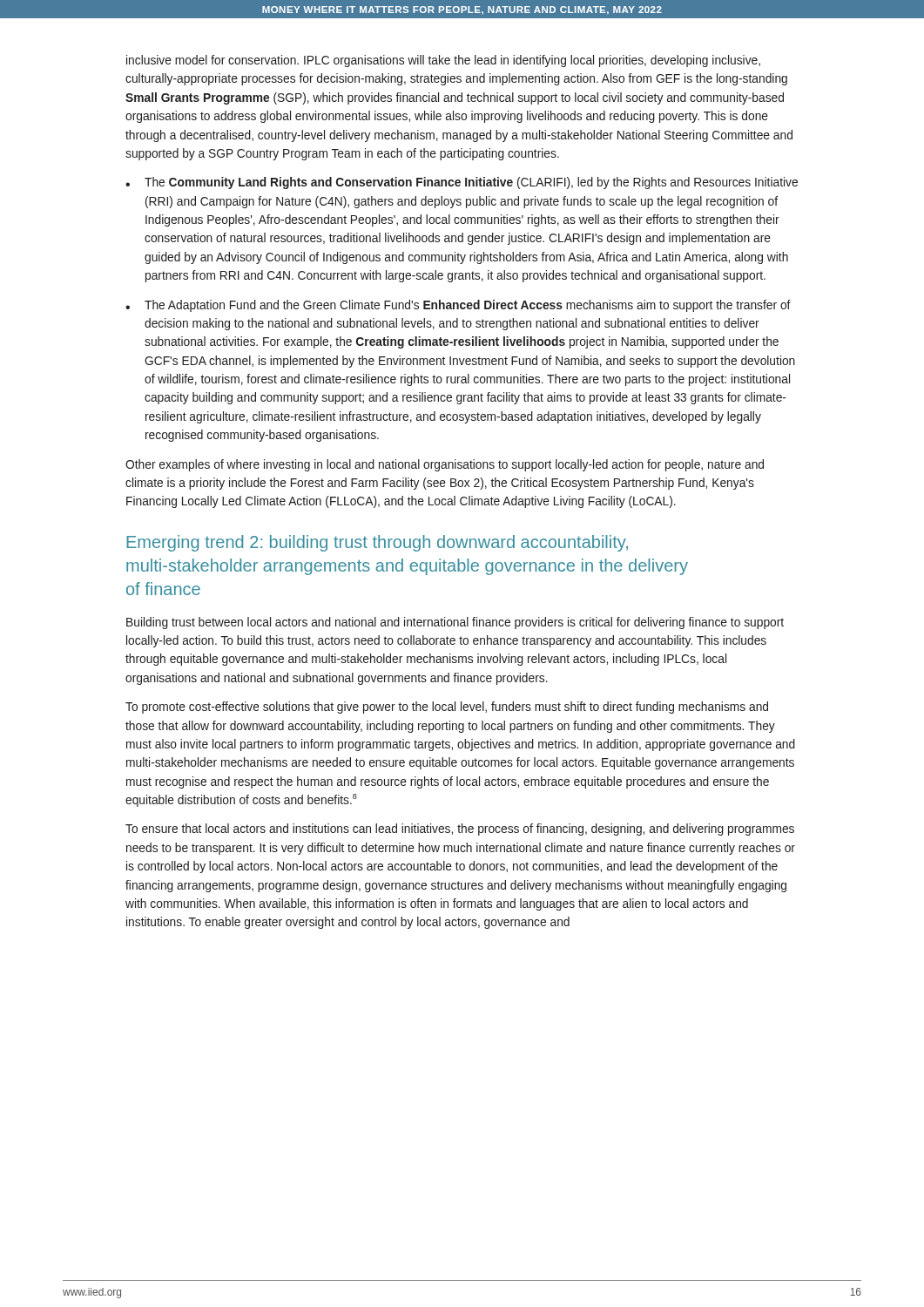This screenshot has height=1307, width=924.
Task: Point to the text starting "Emerging trend 2:"
Action: point(407,565)
